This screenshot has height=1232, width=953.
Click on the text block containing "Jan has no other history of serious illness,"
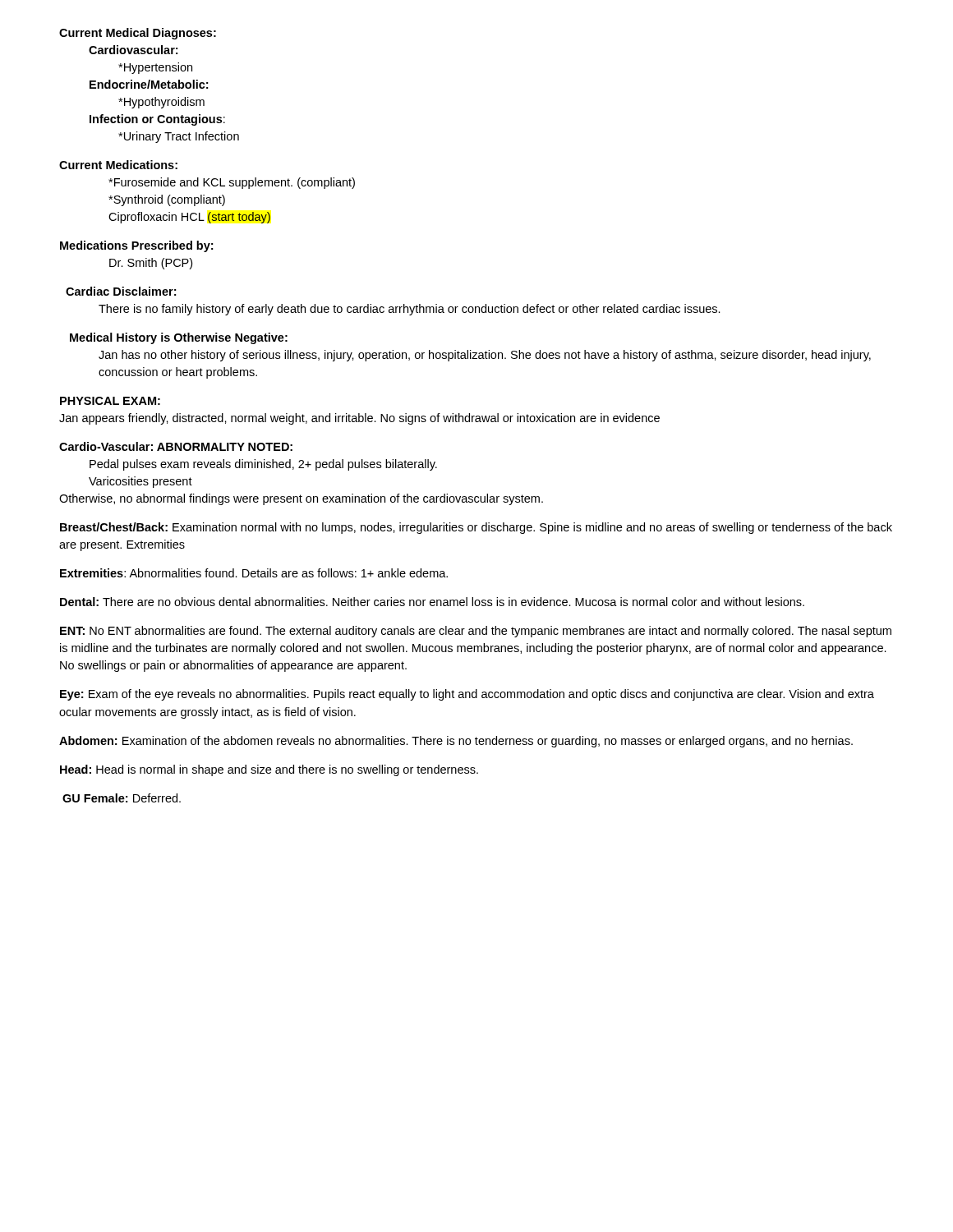click(x=501, y=364)
